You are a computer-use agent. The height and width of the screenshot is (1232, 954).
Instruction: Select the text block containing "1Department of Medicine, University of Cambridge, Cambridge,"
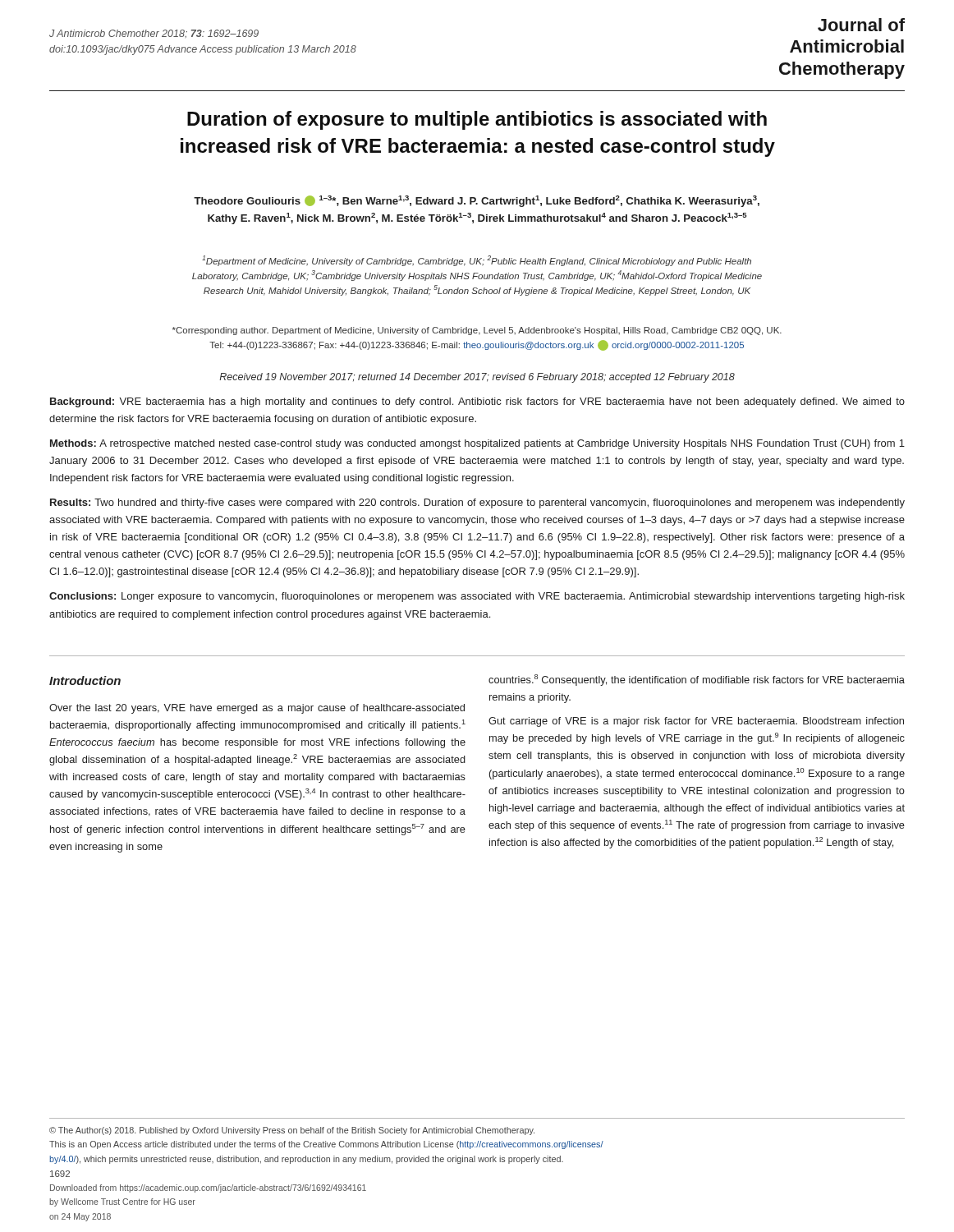pyautogui.click(x=477, y=275)
